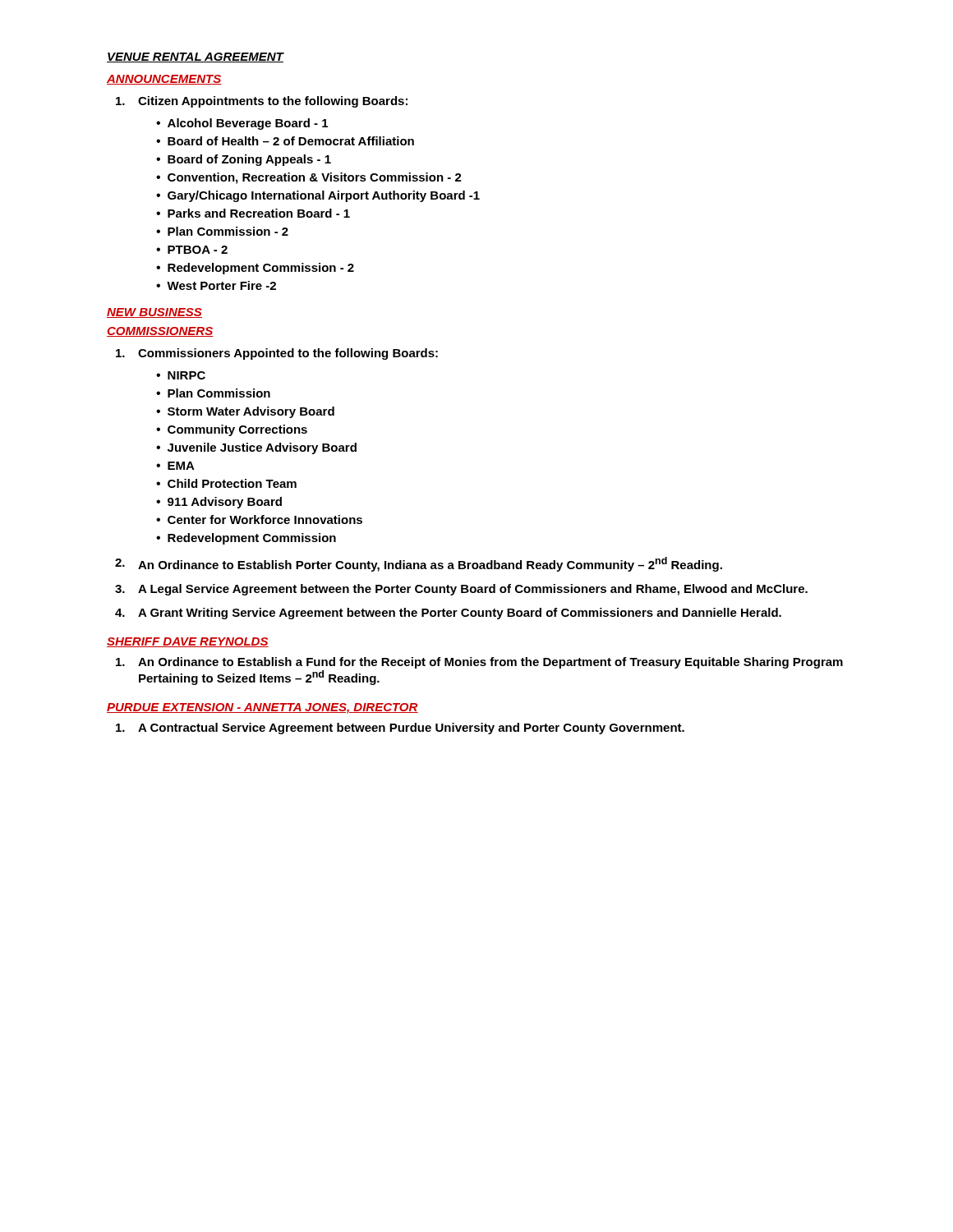Click on the list item containing "3. A Legal Service Agreement"
This screenshot has width=953, height=1232.
[462, 588]
